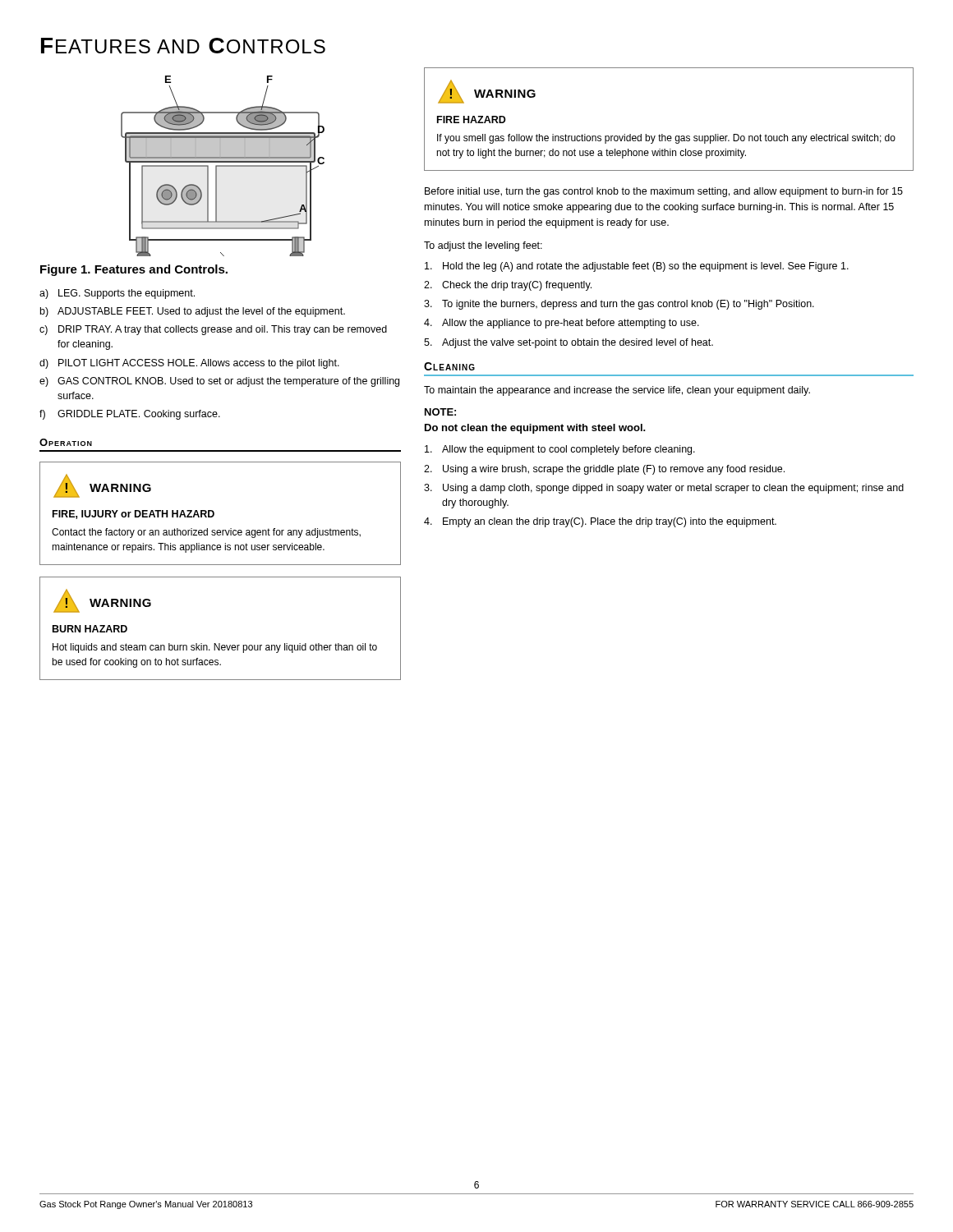Where is the passage that starts "2.Using a wire brush, scrape"?

pyautogui.click(x=605, y=469)
